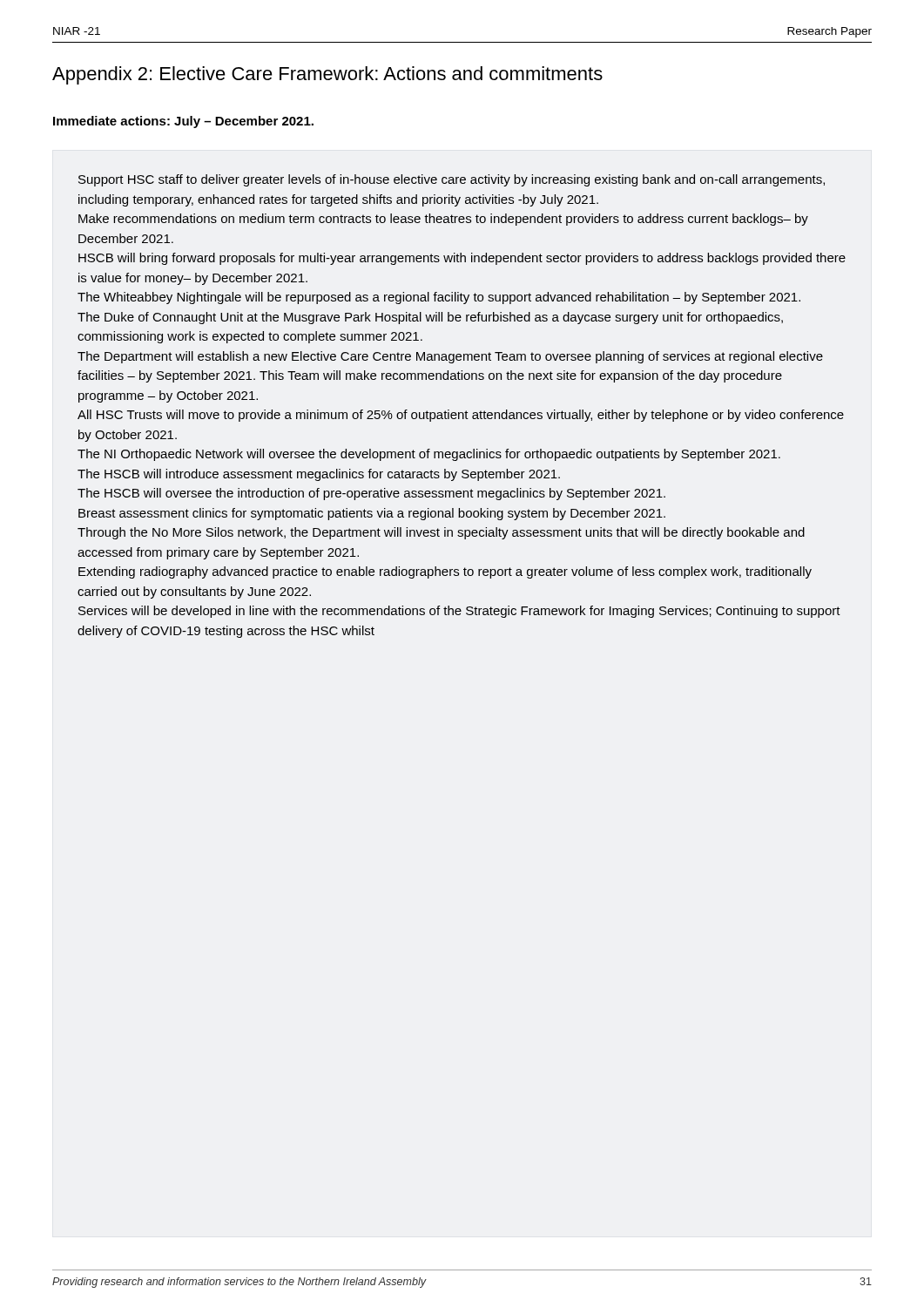
Task: Point to the element starting "HSCB will bring forward proposals for multi-year arrangements"
Action: click(462, 268)
